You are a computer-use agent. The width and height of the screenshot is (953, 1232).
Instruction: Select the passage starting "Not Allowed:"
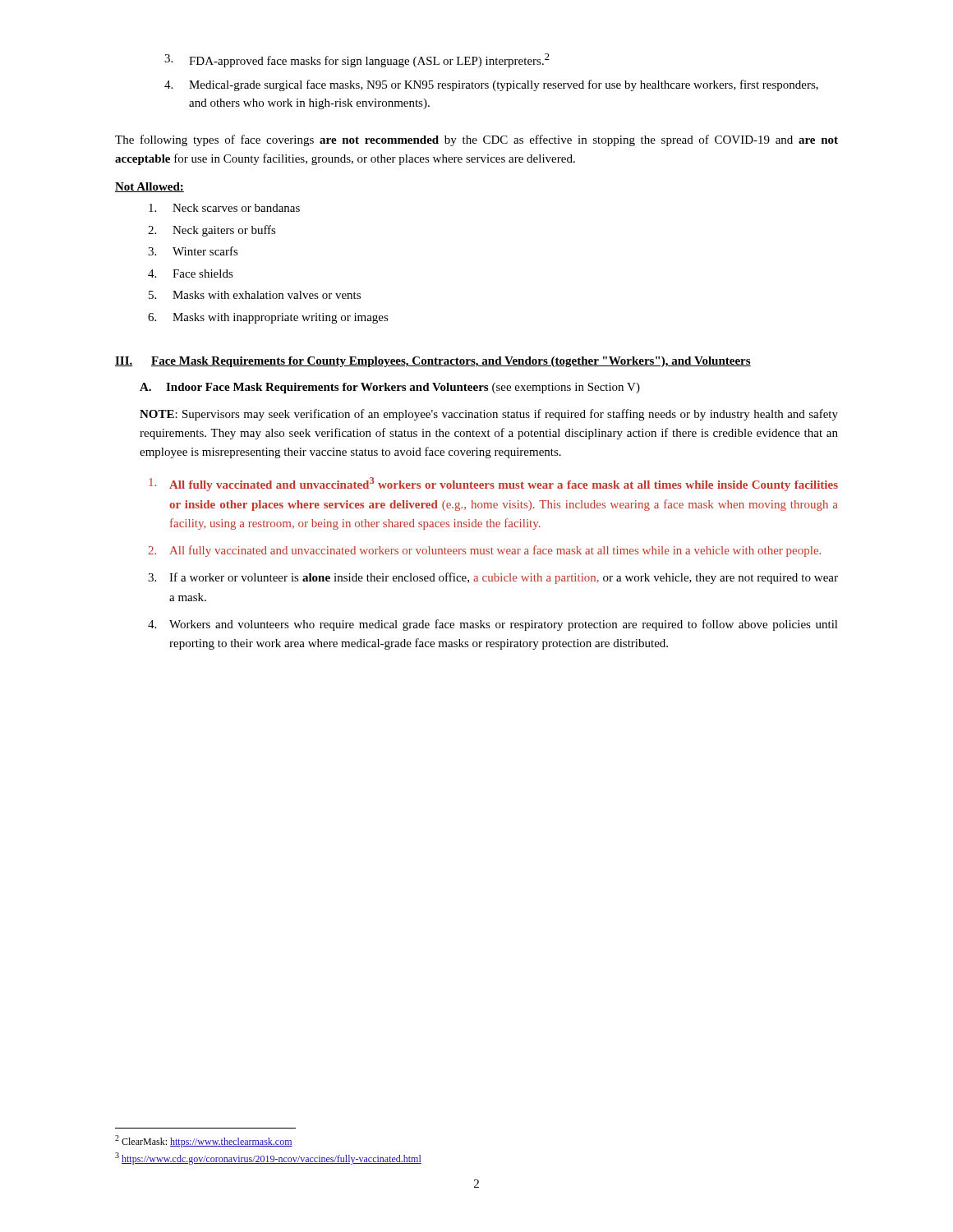click(149, 186)
